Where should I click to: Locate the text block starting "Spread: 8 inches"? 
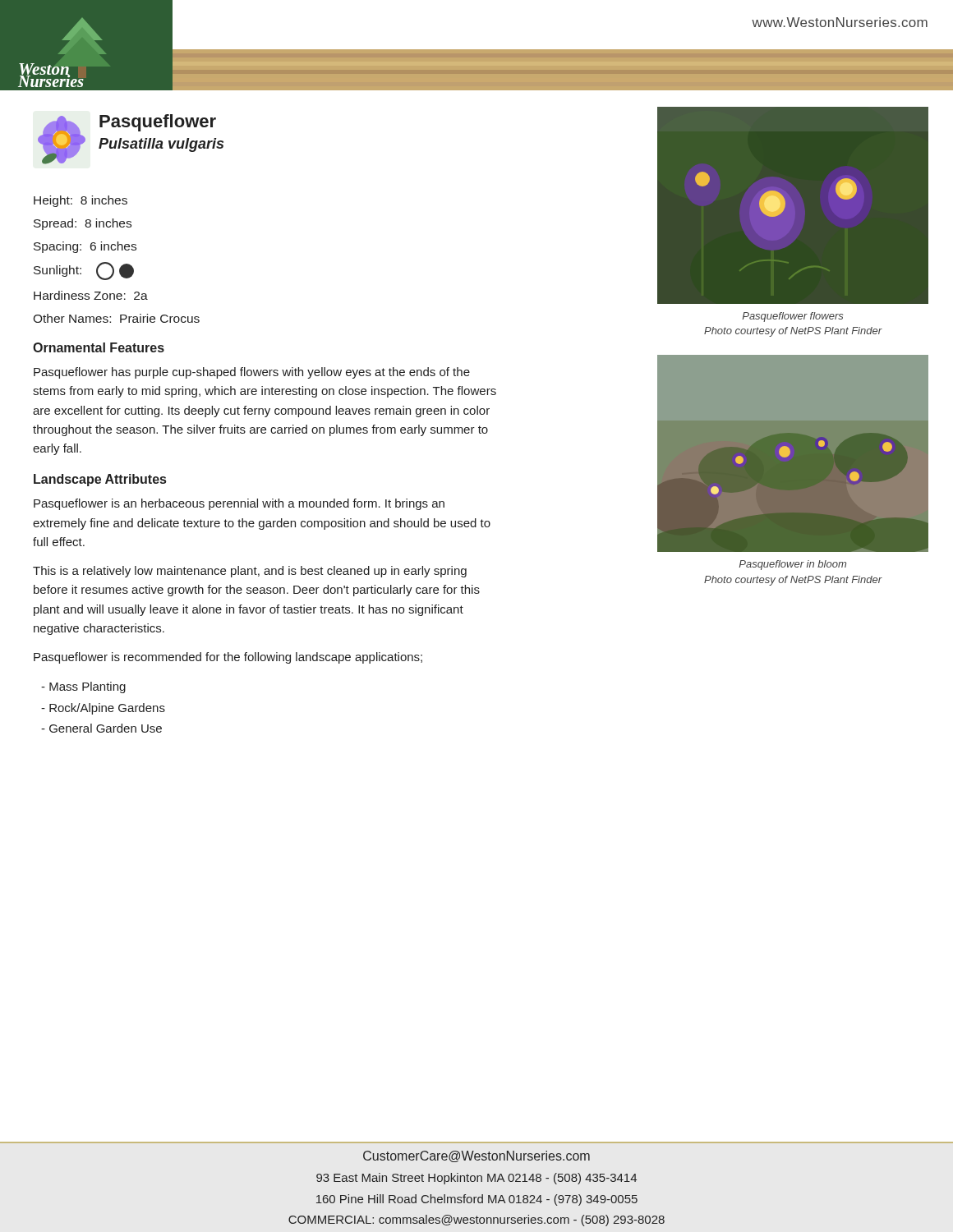(x=82, y=223)
